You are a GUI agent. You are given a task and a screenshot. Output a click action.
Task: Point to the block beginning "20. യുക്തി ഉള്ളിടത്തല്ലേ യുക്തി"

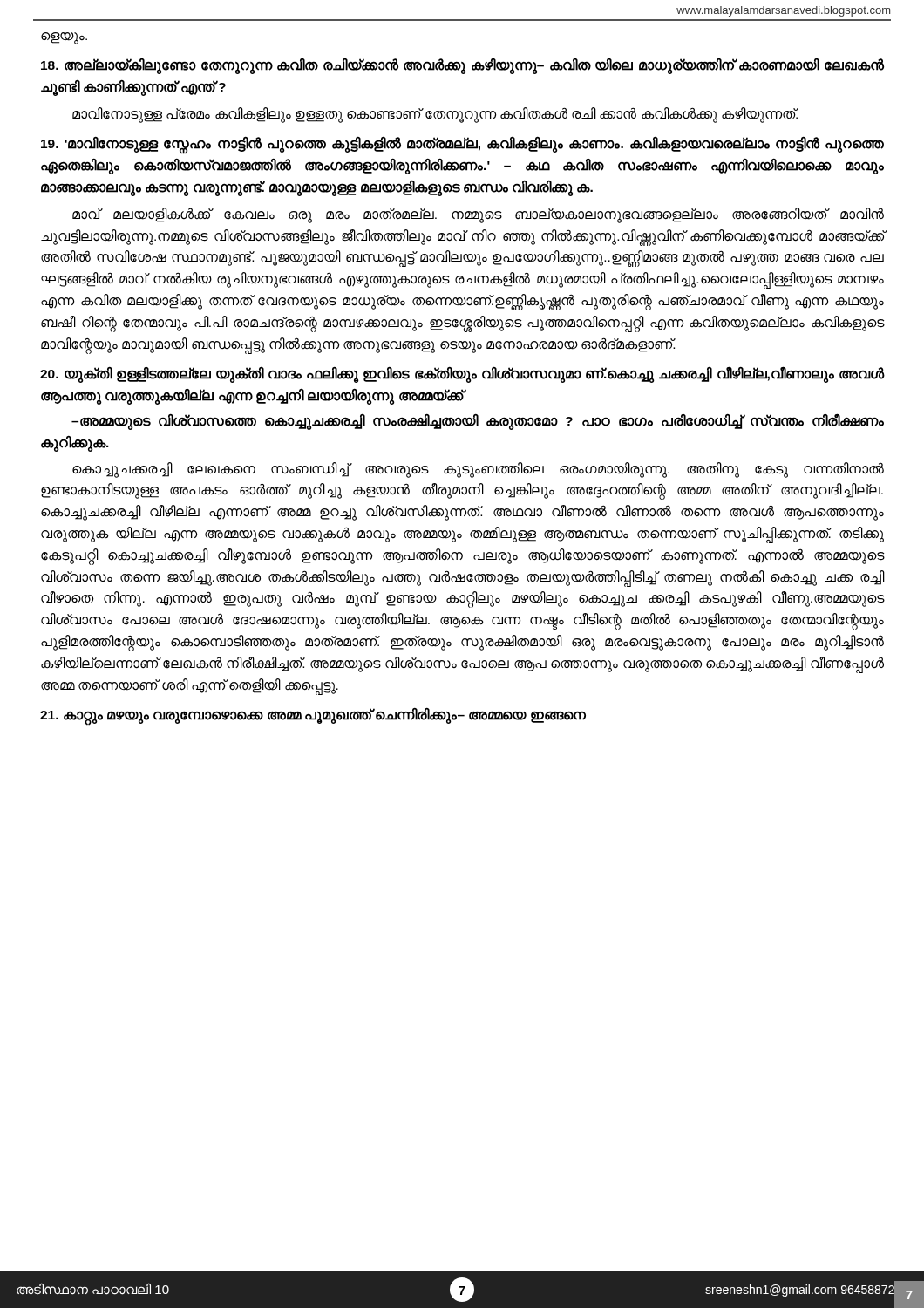[462, 385]
